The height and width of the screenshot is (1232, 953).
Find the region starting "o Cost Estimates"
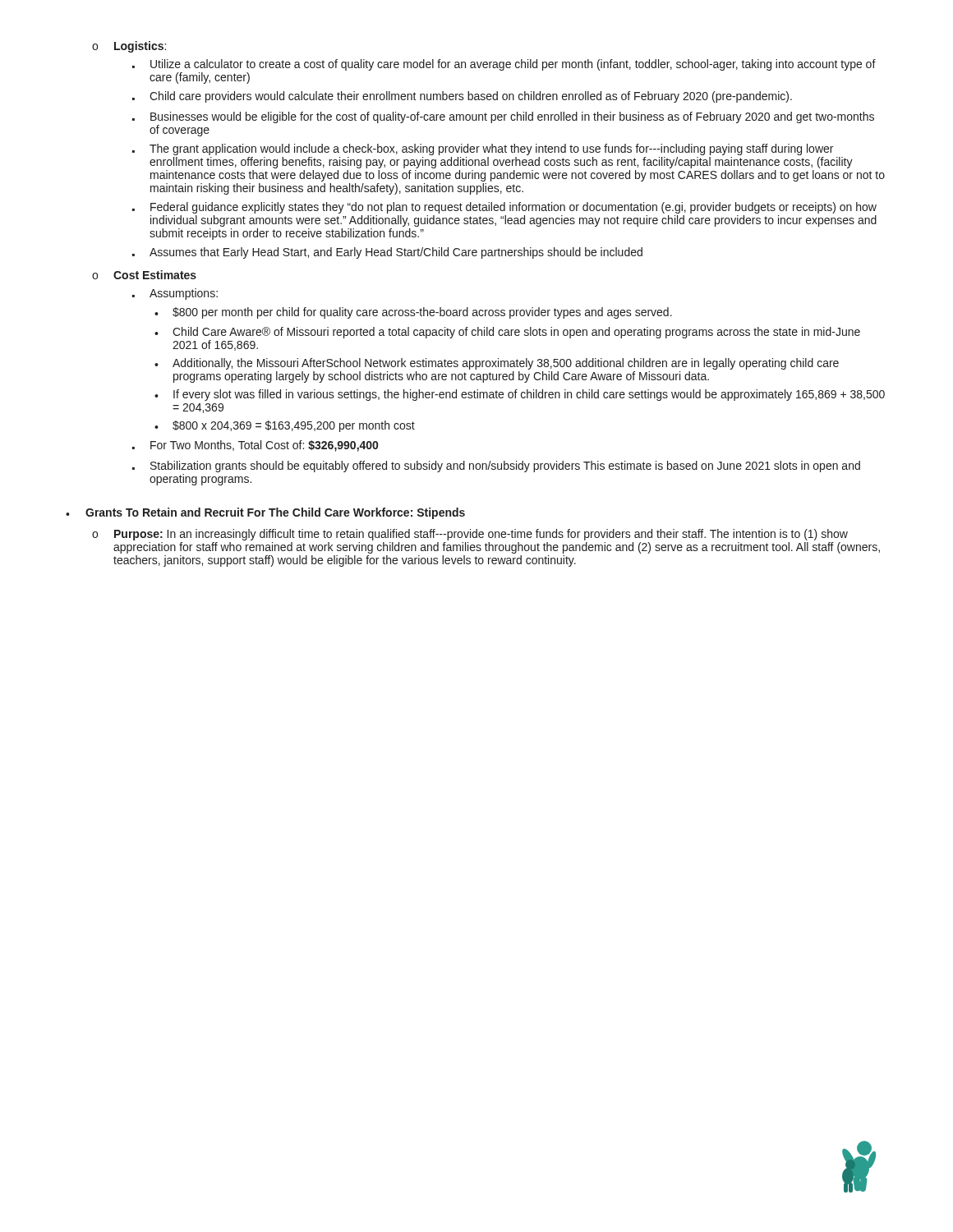tap(144, 275)
